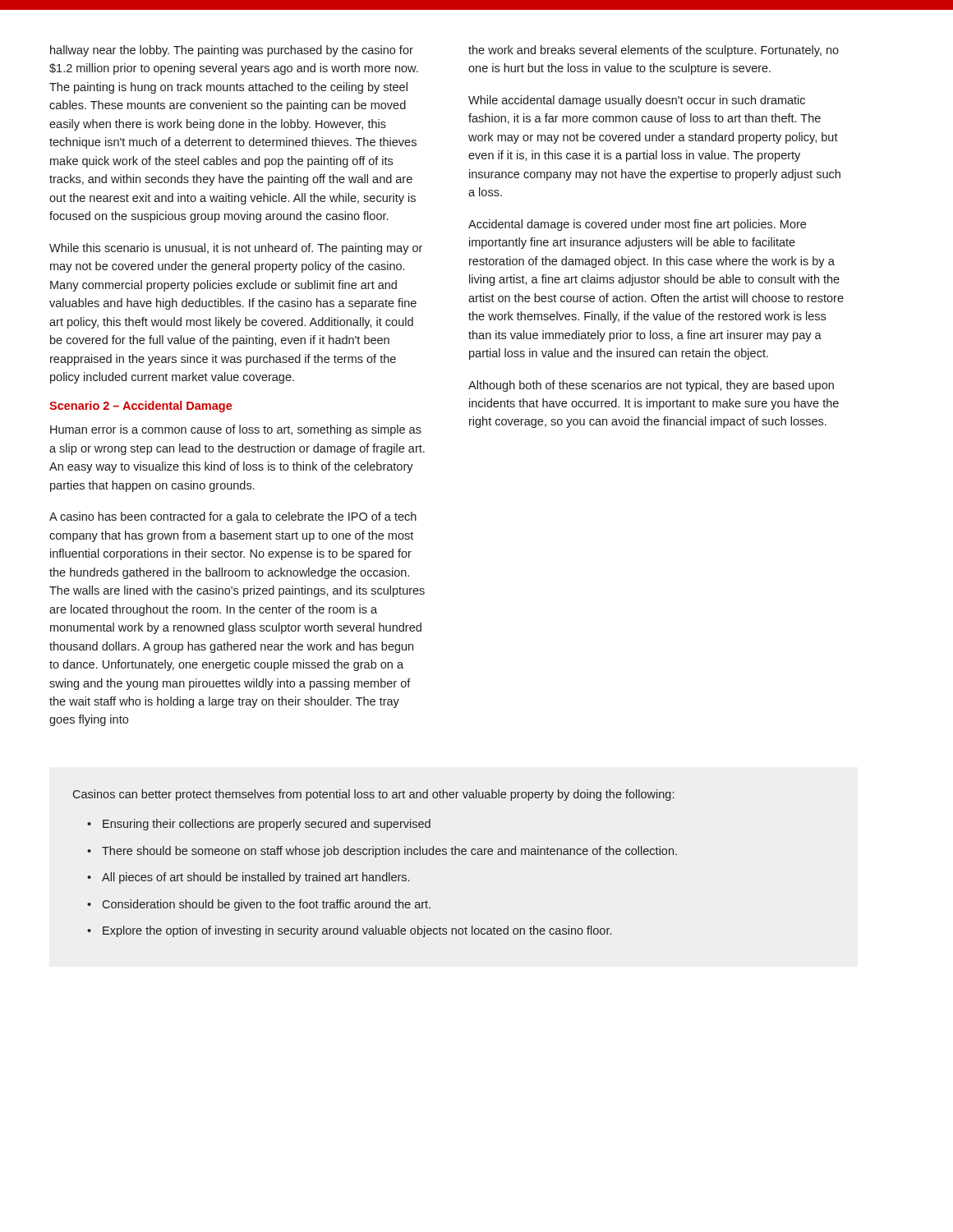Find the element starting "Human error is a"
The height and width of the screenshot is (1232, 953).
click(237, 458)
